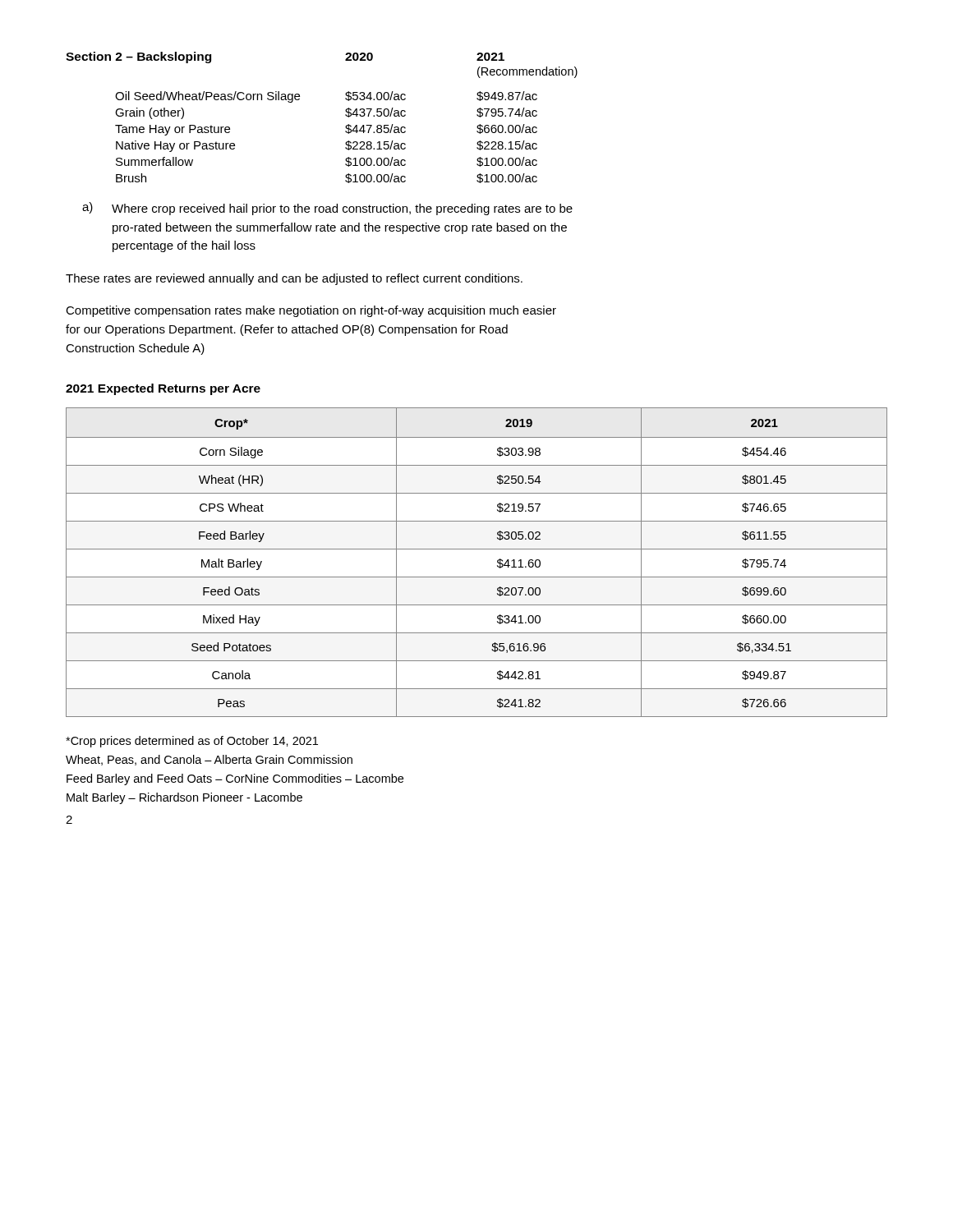Find the block on this page that starts "a) Where crop received"

[476, 227]
